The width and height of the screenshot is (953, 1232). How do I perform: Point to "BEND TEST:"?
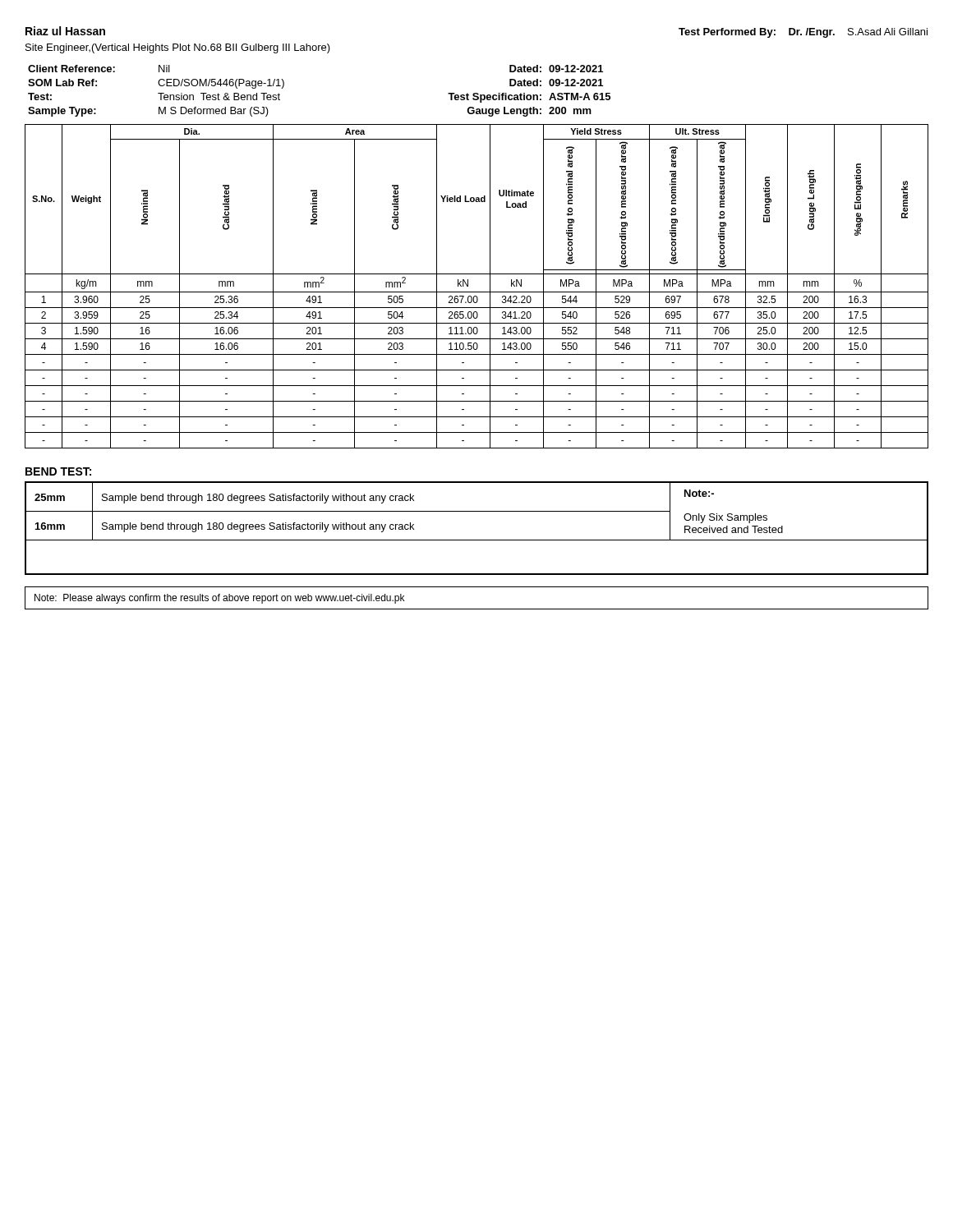click(59, 472)
